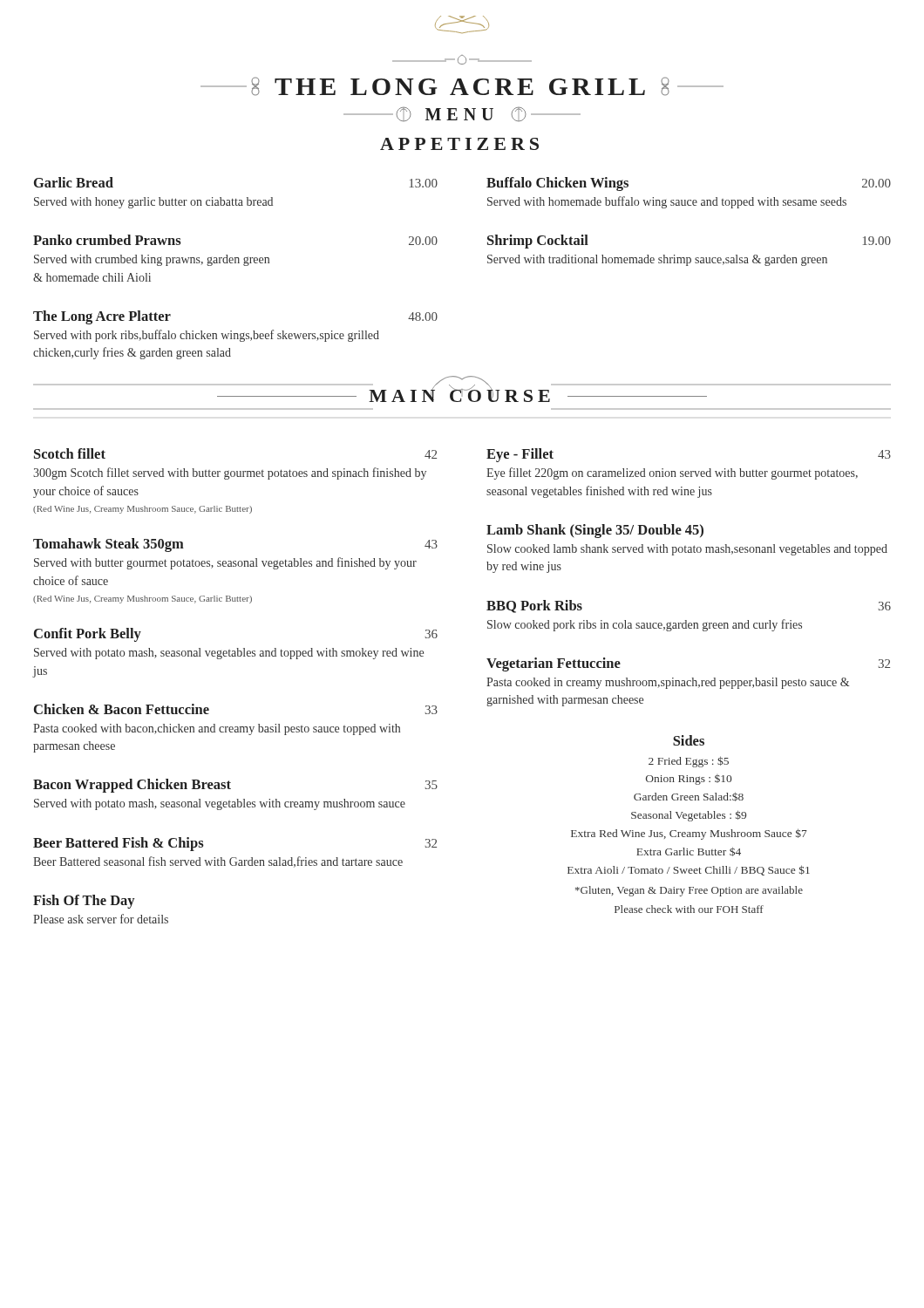Viewport: 924px width, 1308px height.
Task: Locate the list item containing "Panko crumbed Prawns 20.00"
Action: pos(235,260)
